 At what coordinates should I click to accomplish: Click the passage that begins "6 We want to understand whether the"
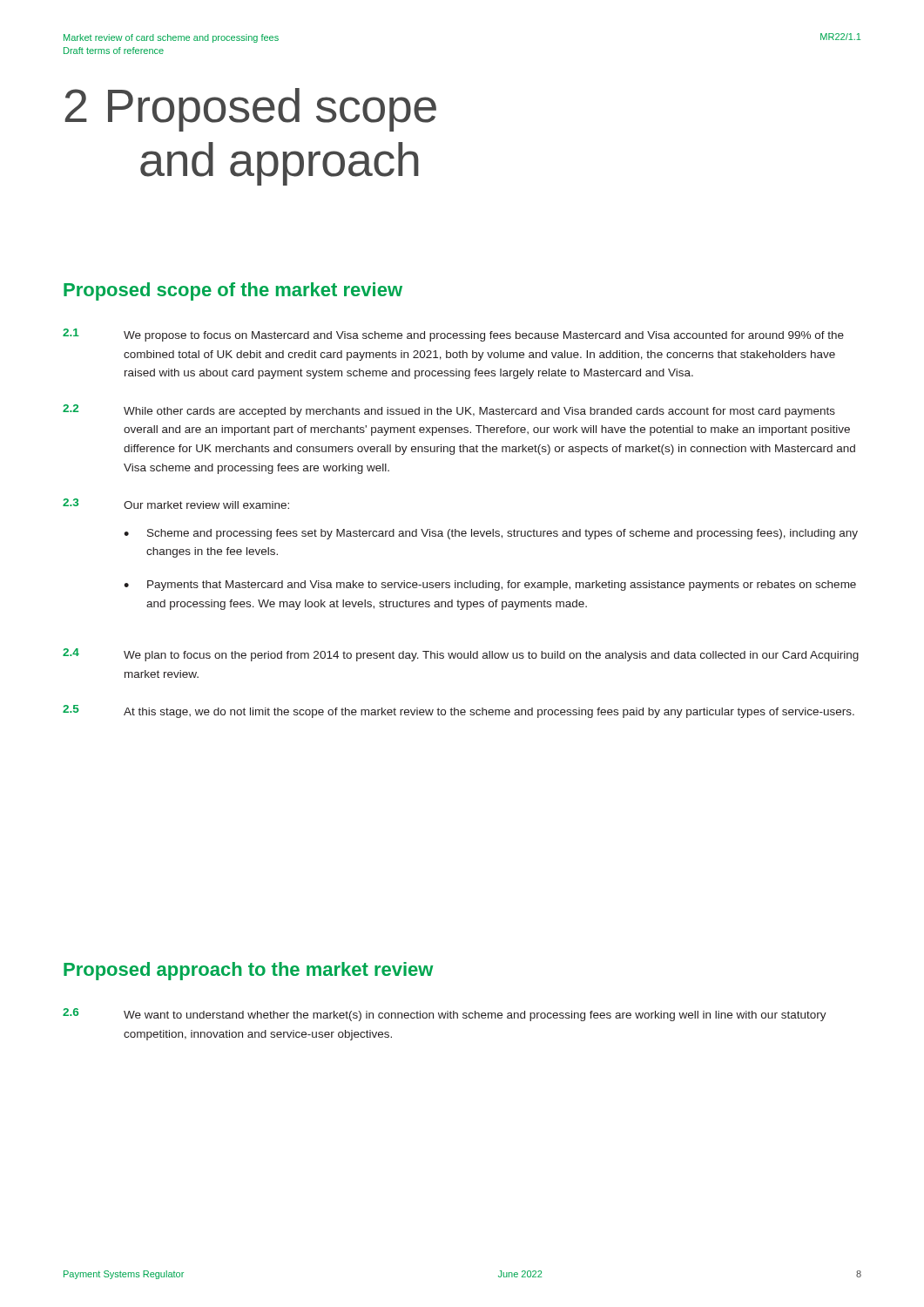click(x=462, y=1024)
